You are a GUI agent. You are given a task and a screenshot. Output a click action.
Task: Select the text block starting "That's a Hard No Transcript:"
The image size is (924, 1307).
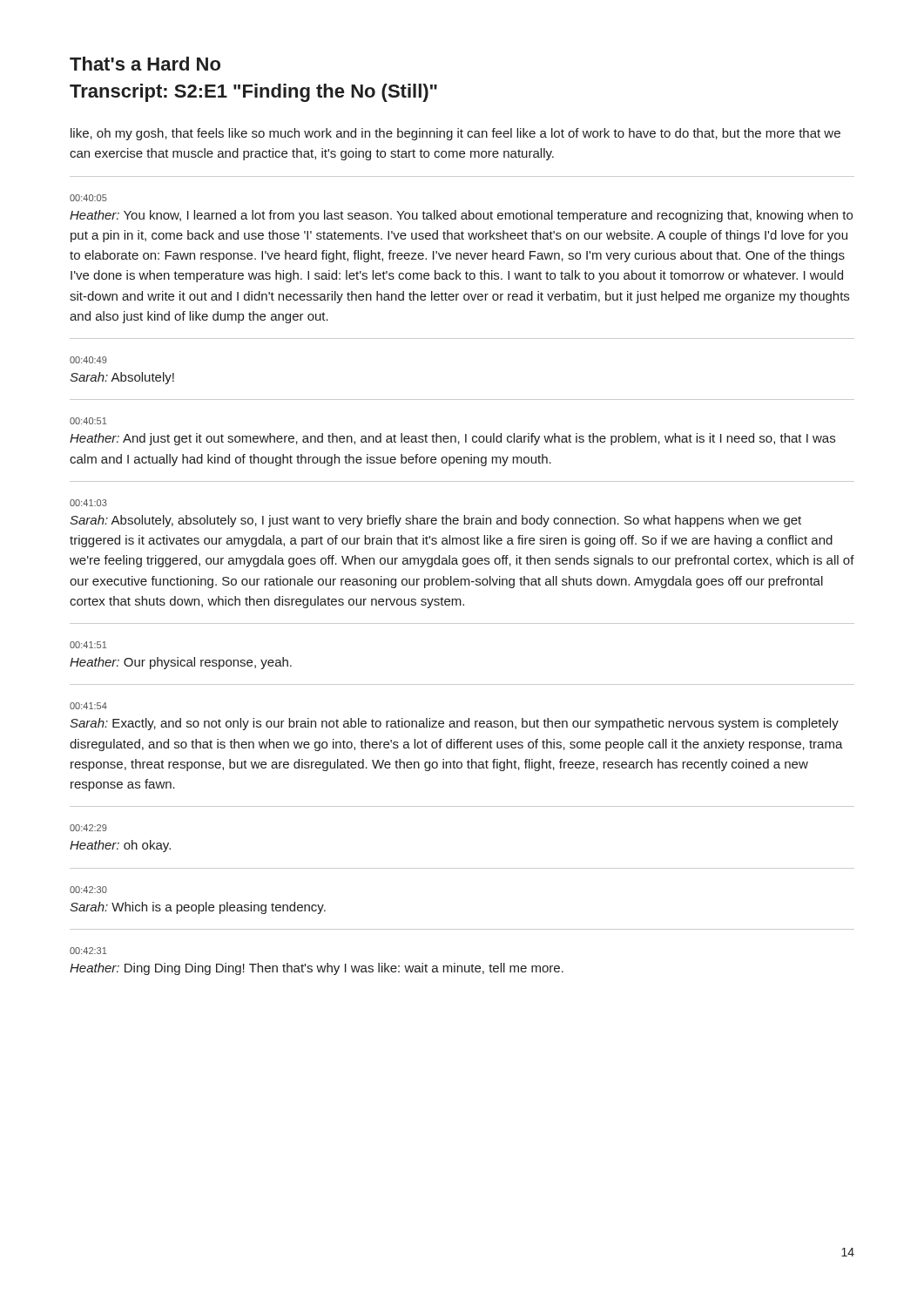point(145,64)
